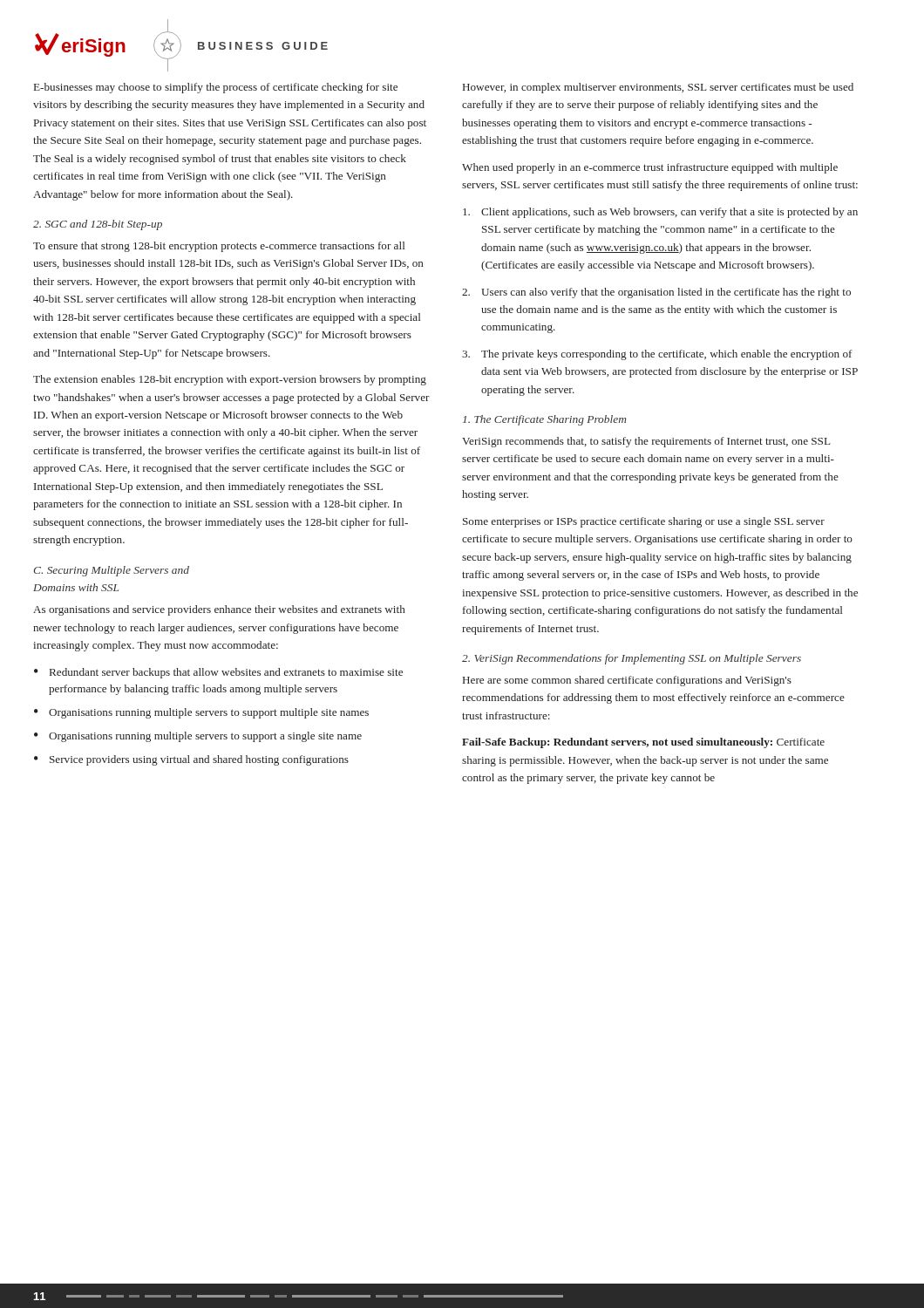Click on the section header that reads "2. SGC and 128-bit Step-up"
The height and width of the screenshot is (1308, 924).
tap(98, 225)
